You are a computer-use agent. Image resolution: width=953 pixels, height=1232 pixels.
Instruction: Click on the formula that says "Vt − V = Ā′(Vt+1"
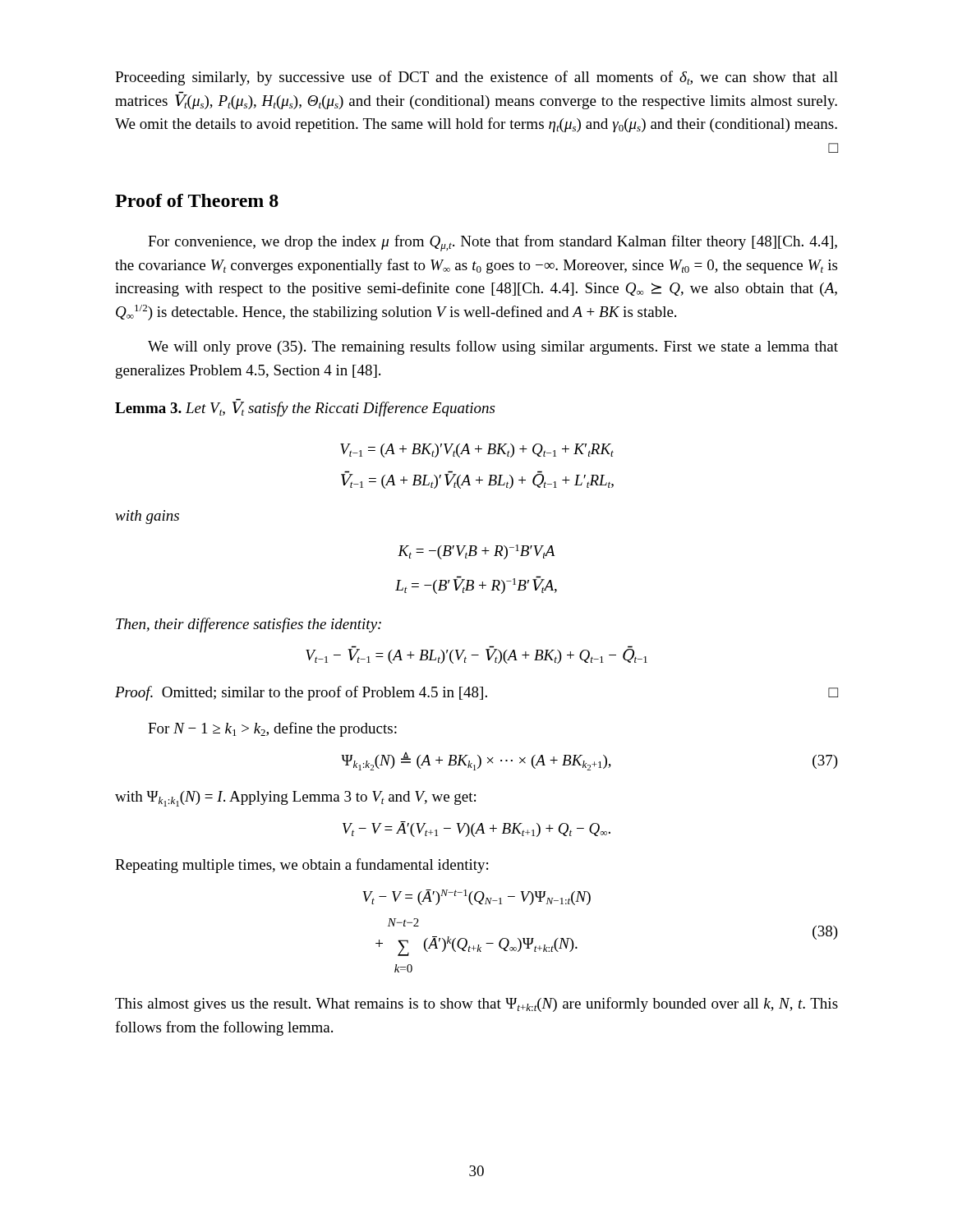coord(476,829)
